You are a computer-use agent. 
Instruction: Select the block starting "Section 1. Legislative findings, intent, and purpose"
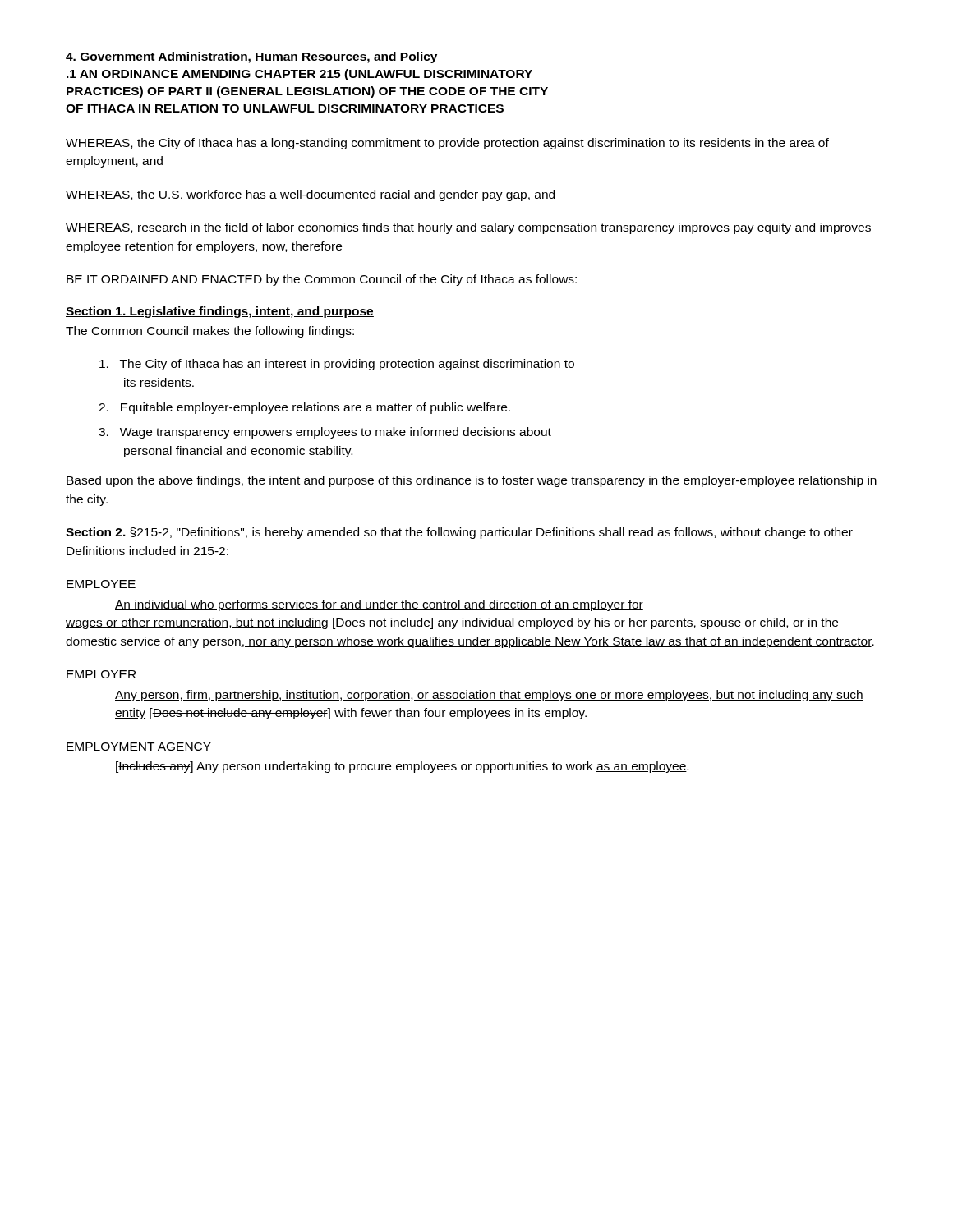click(x=220, y=311)
